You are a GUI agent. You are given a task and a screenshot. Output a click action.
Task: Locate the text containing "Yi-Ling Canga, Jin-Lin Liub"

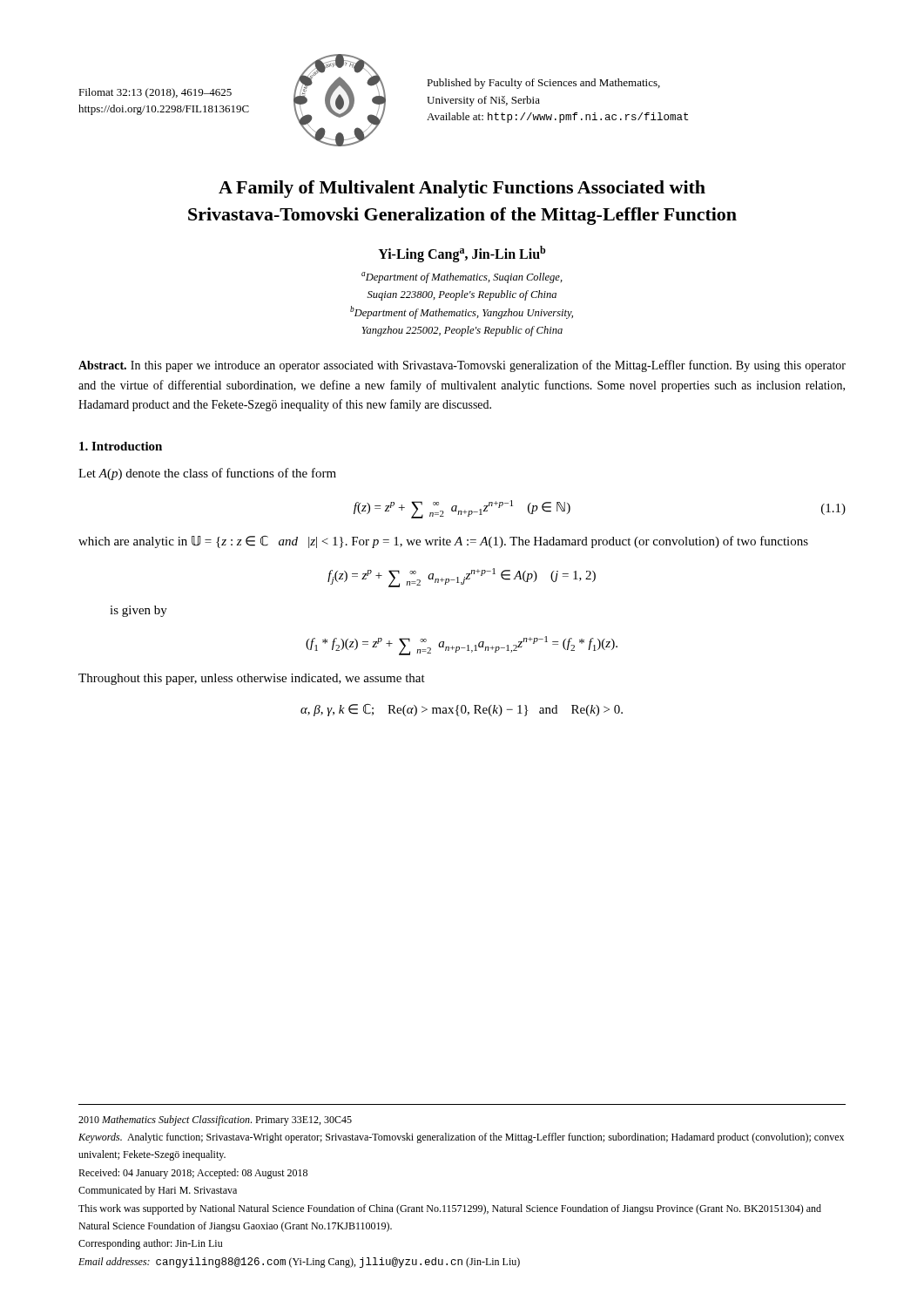(x=462, y=252)
